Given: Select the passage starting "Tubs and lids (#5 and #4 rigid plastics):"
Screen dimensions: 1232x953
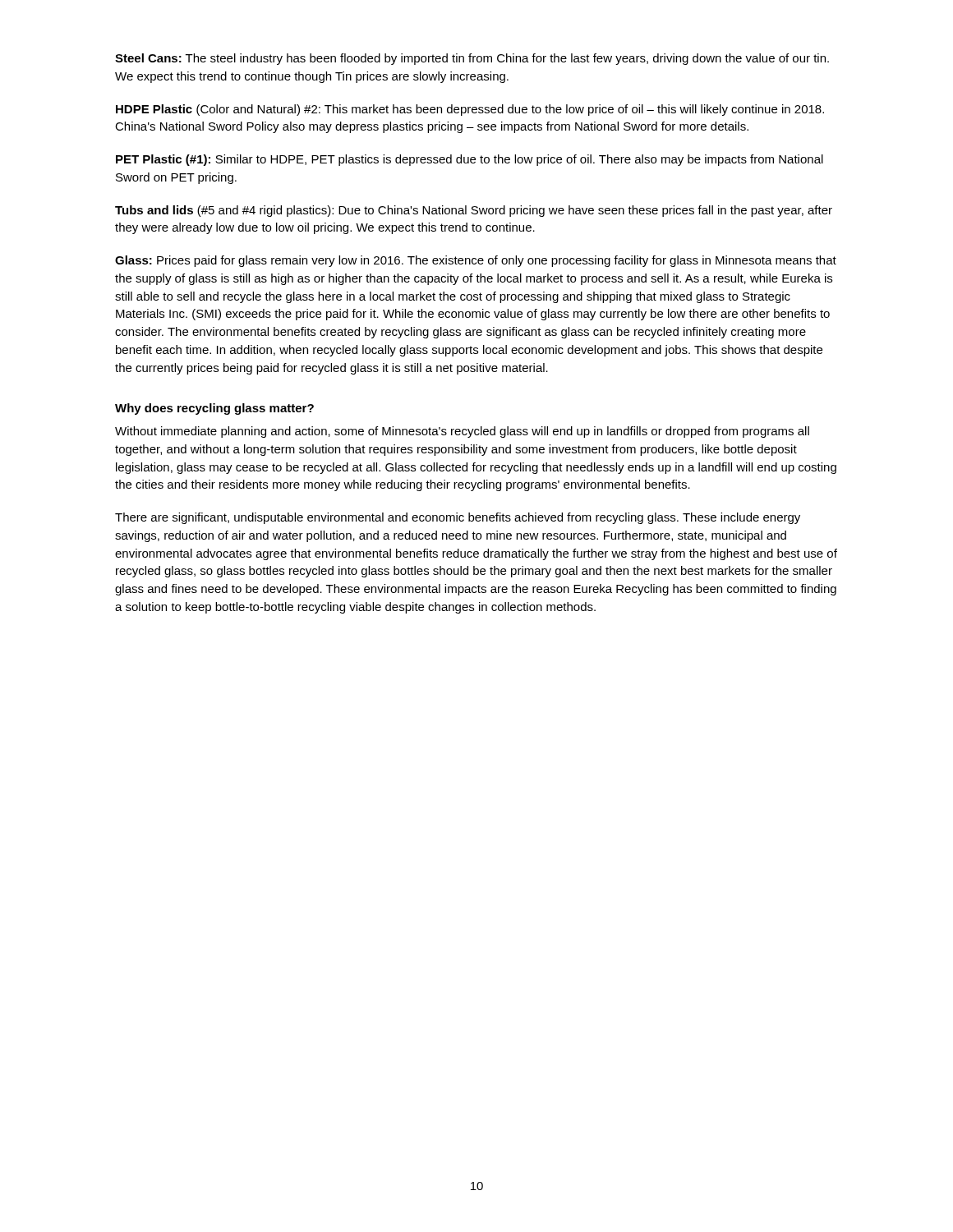Looking at the screenshot, I should click(x=474, y=218).
